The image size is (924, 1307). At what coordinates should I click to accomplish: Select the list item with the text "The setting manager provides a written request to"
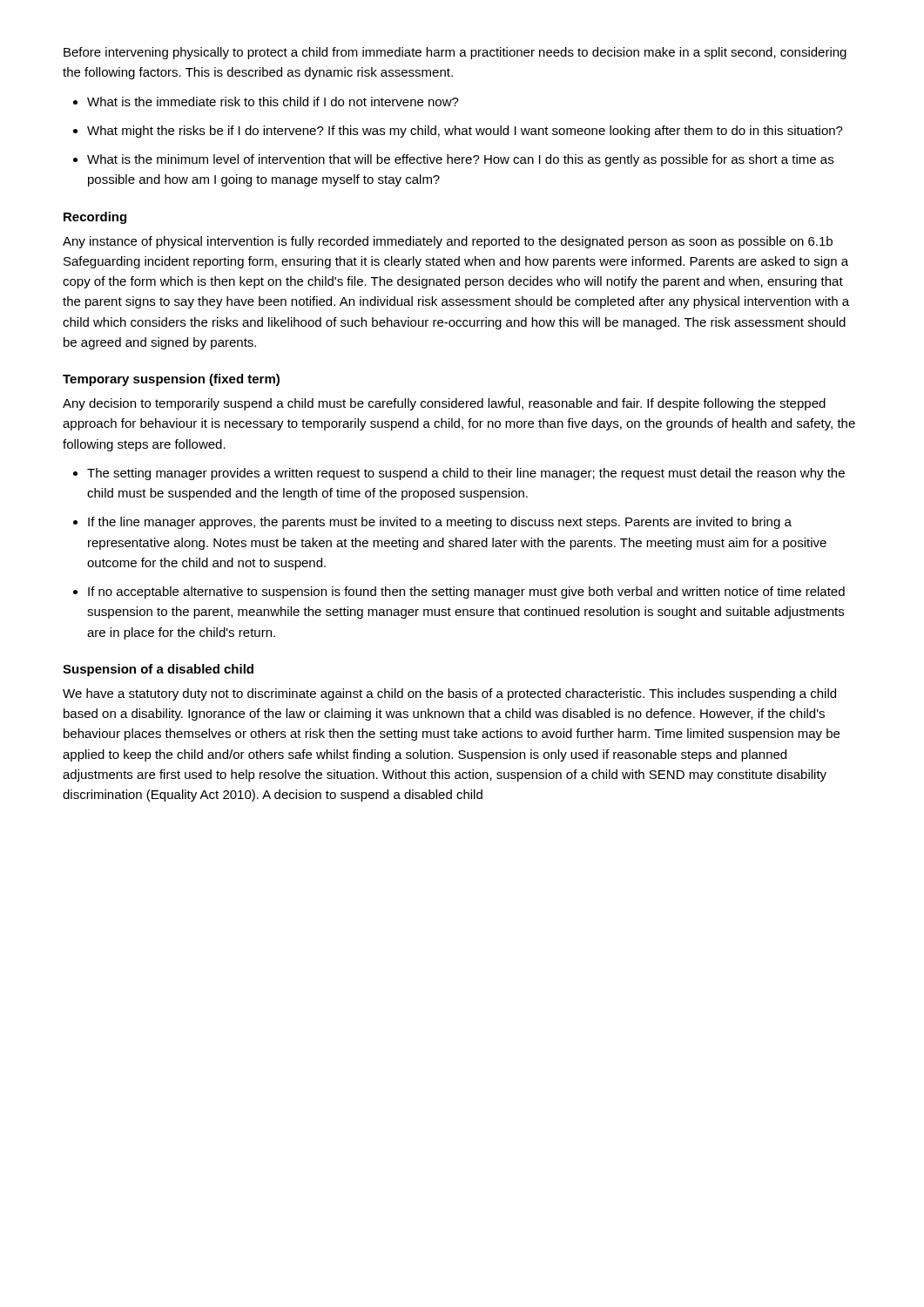(466, 483)
